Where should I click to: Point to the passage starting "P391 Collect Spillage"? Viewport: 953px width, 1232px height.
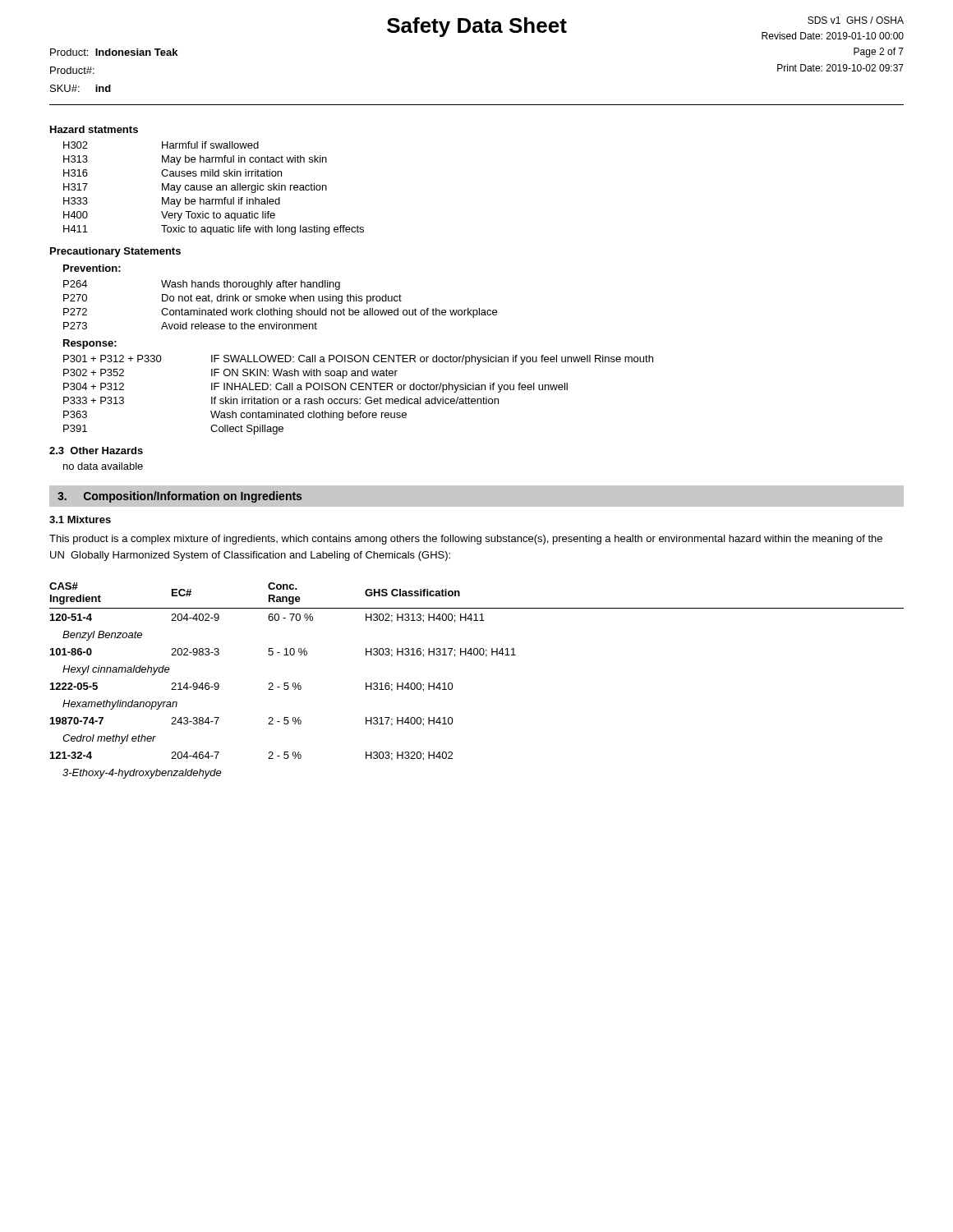coord(75,430)
